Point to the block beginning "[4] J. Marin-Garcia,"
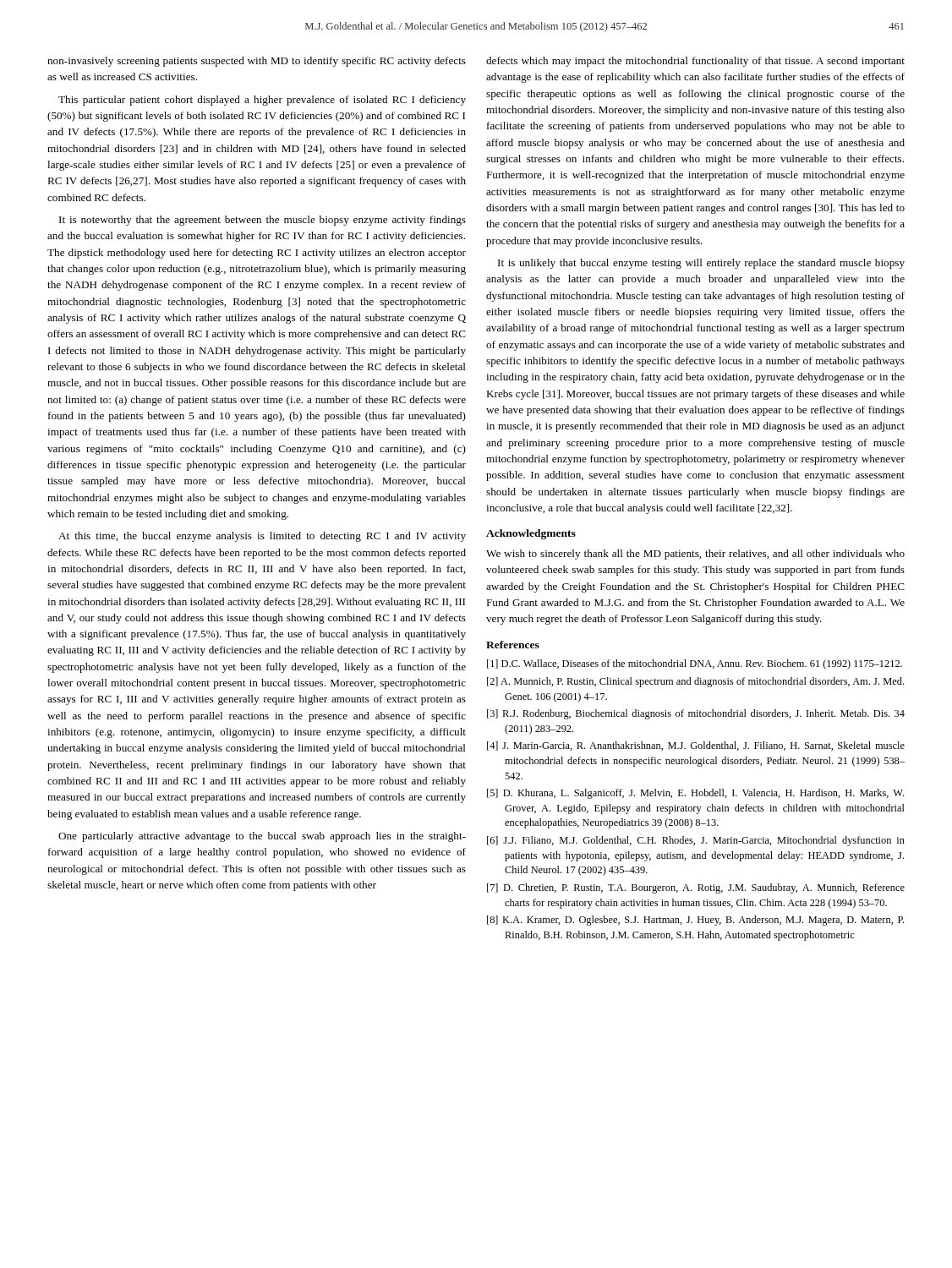The width and height of the screenshot is (952, 1268). (695, 761)
